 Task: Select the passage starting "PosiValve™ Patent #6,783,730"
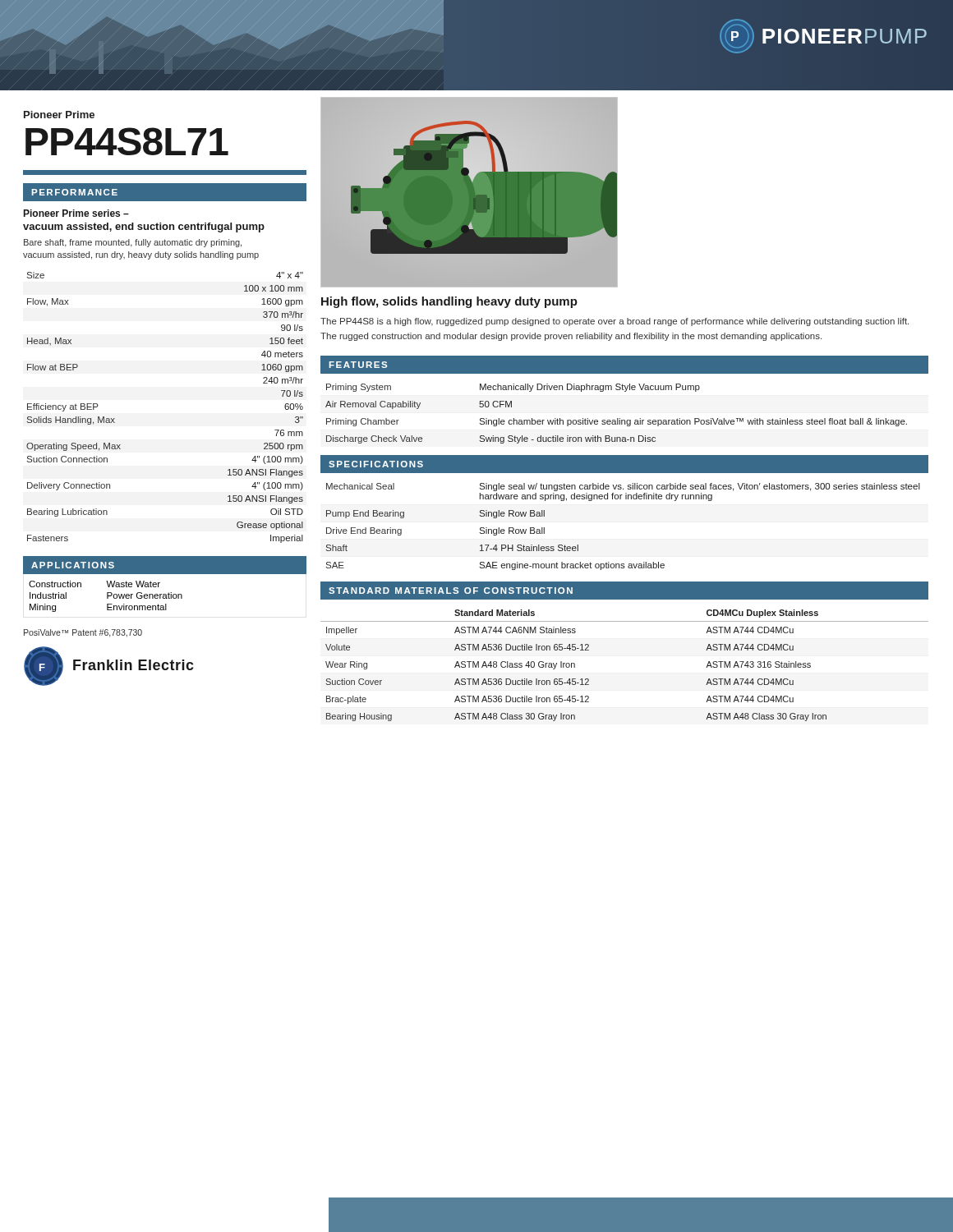pyautogui.click(x=83, y=632)
